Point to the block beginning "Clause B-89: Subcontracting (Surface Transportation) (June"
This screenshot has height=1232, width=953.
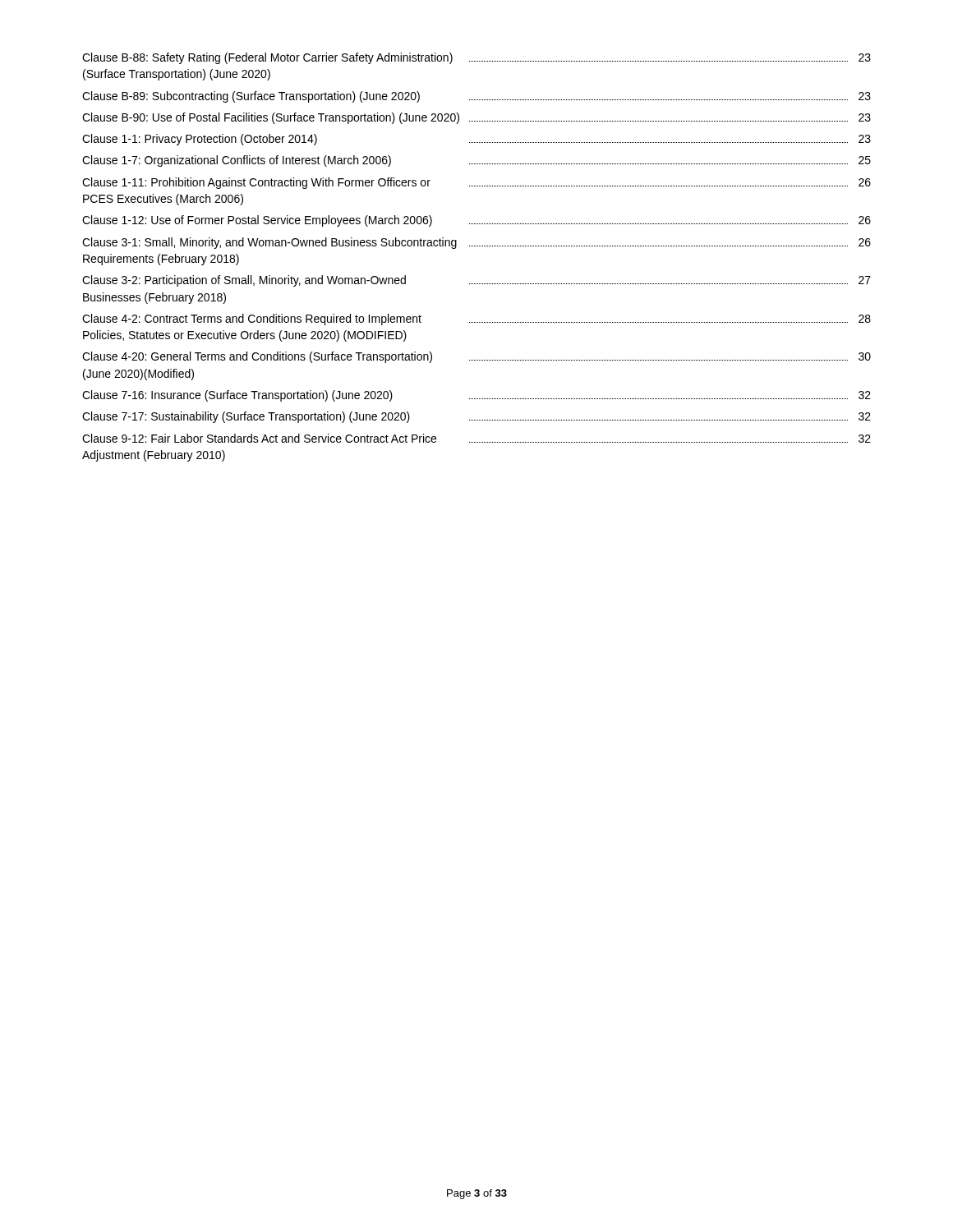coord(476,96)
